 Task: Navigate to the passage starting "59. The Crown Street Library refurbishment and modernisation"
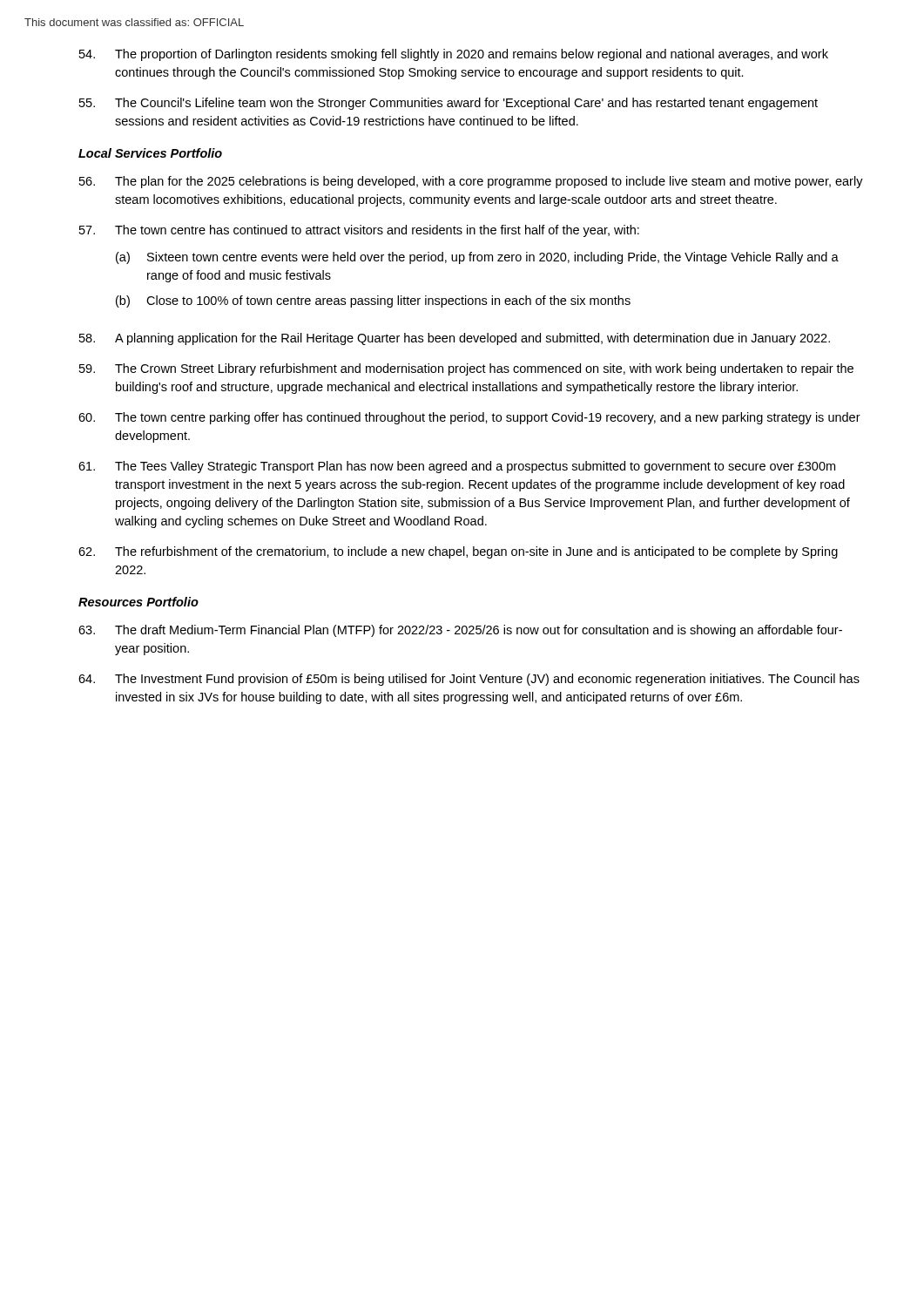[471, 378]
